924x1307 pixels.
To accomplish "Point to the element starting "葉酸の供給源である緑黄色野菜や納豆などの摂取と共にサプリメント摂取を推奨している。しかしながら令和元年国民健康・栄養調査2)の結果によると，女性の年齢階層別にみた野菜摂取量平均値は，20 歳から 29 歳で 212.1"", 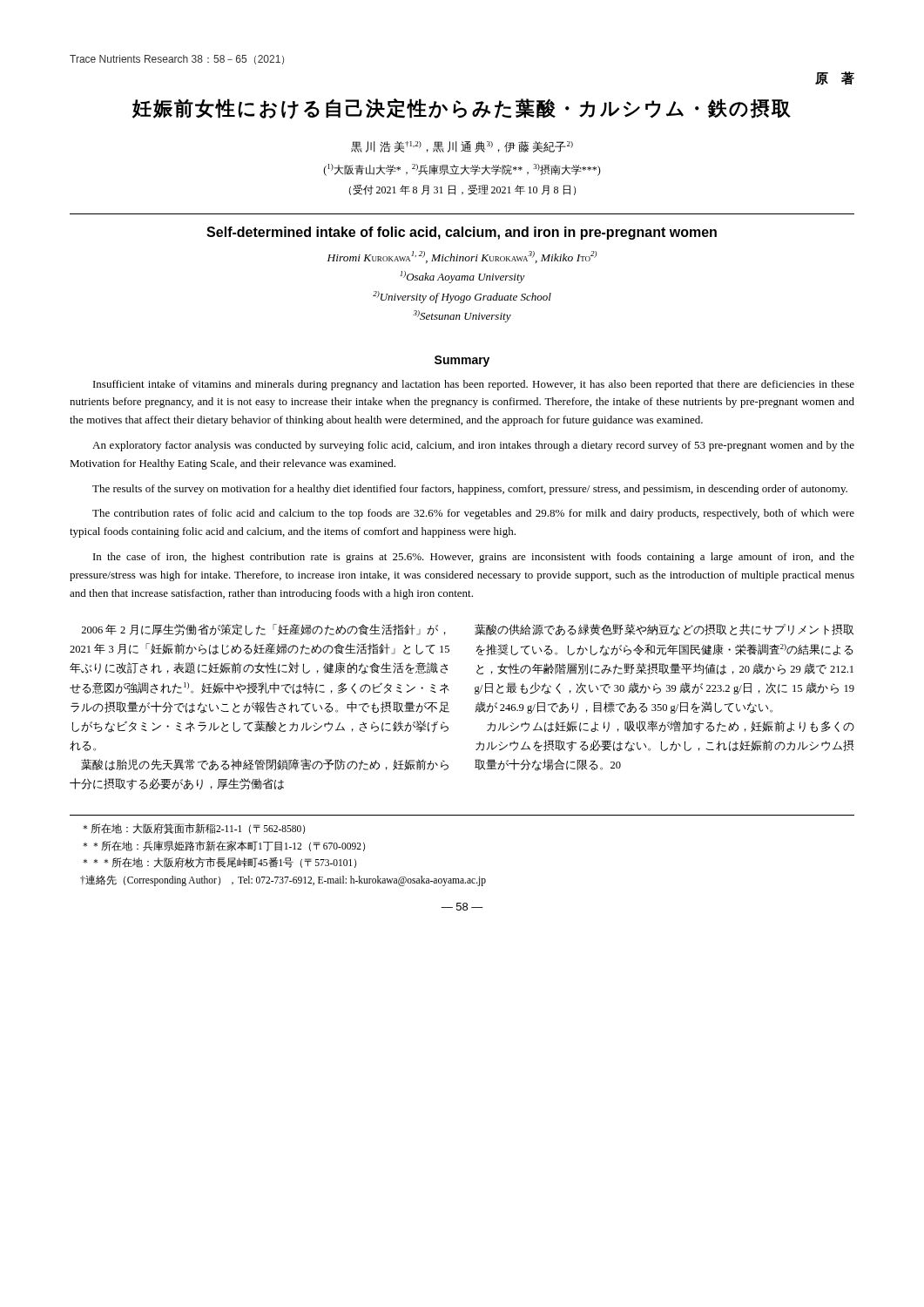I will 664,698.
